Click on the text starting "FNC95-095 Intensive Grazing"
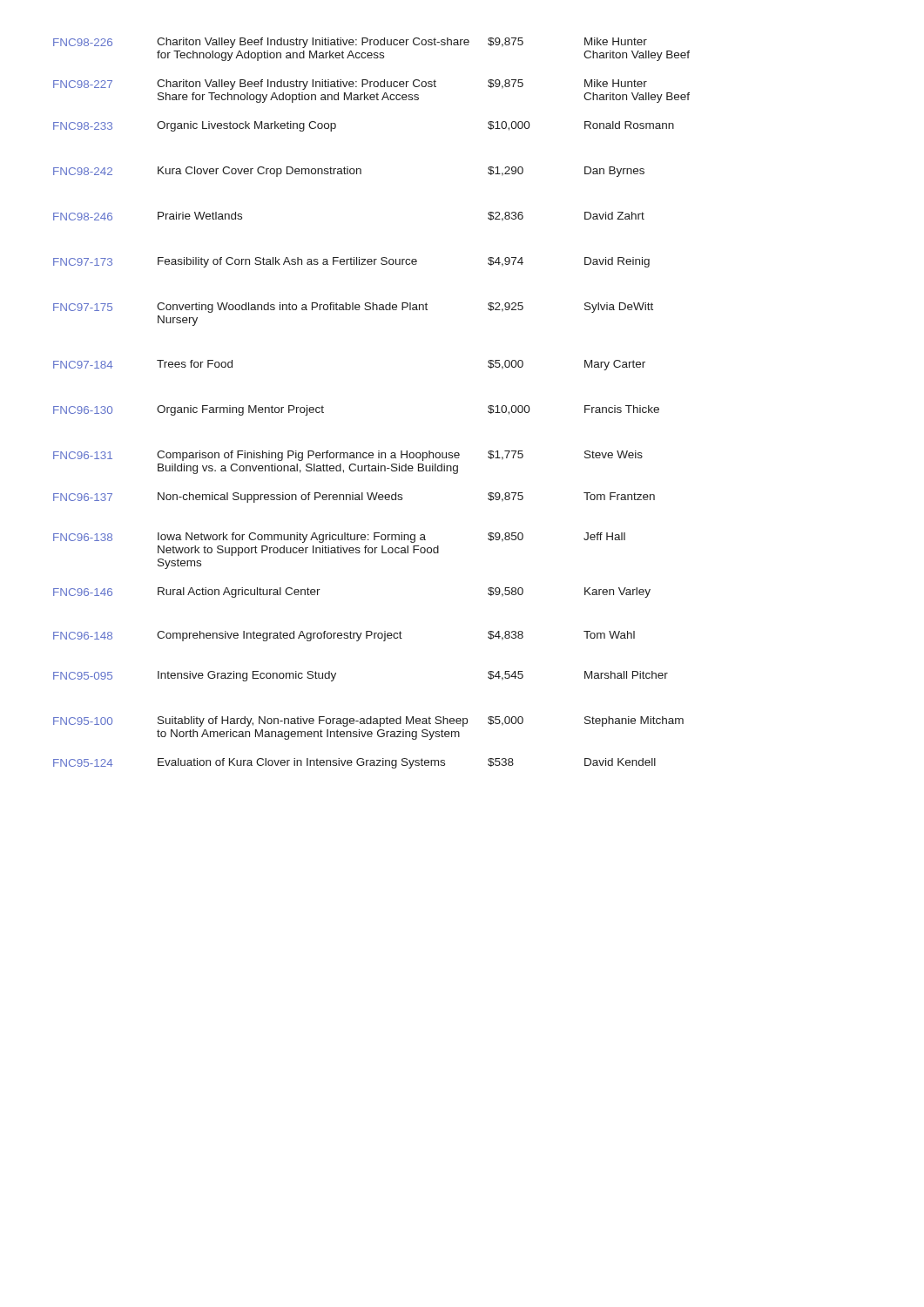The height and width of the screenshot is (1307, 924). pos(80,677)
